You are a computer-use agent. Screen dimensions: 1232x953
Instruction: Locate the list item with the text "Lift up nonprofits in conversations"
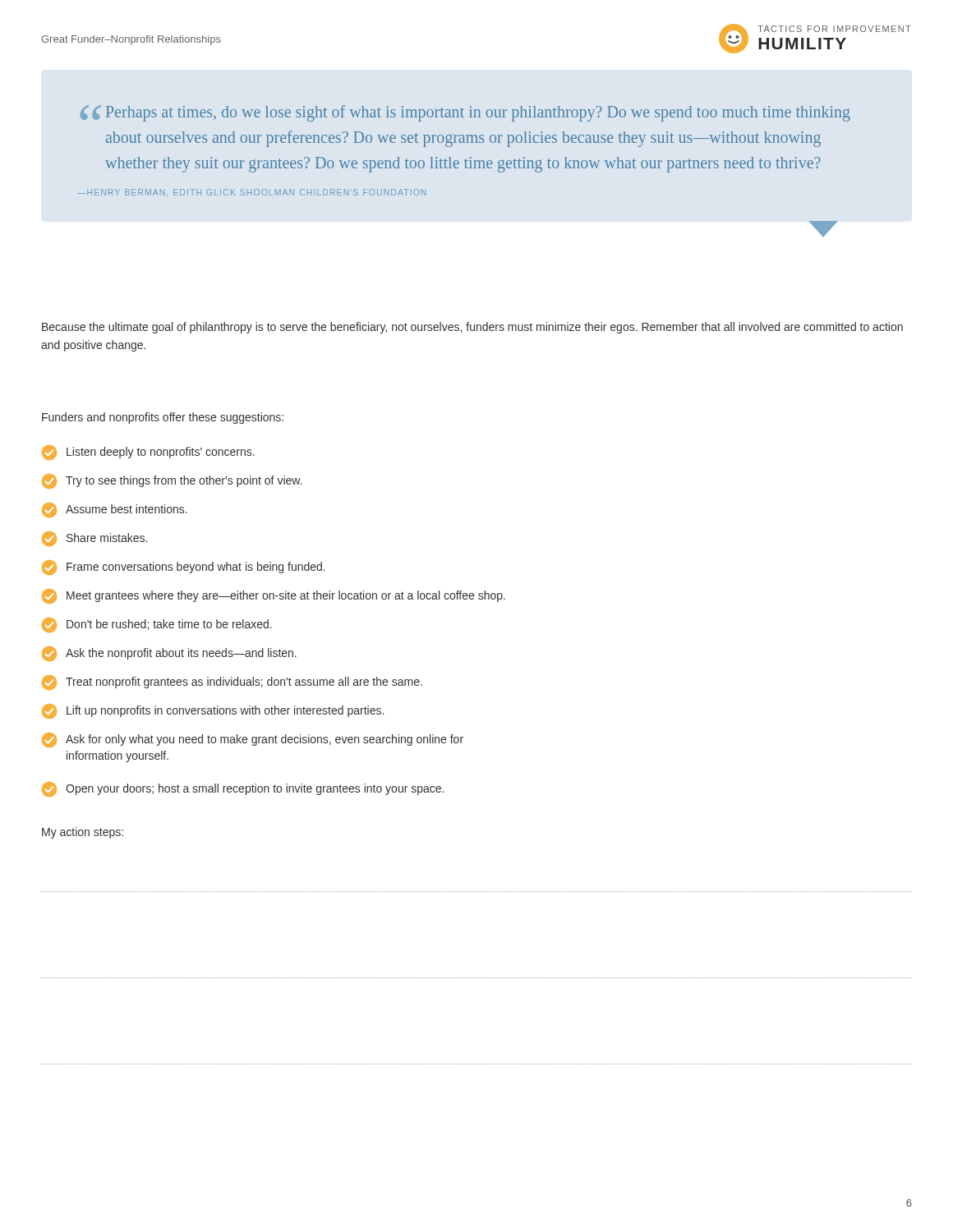click(x=213, y=711)
